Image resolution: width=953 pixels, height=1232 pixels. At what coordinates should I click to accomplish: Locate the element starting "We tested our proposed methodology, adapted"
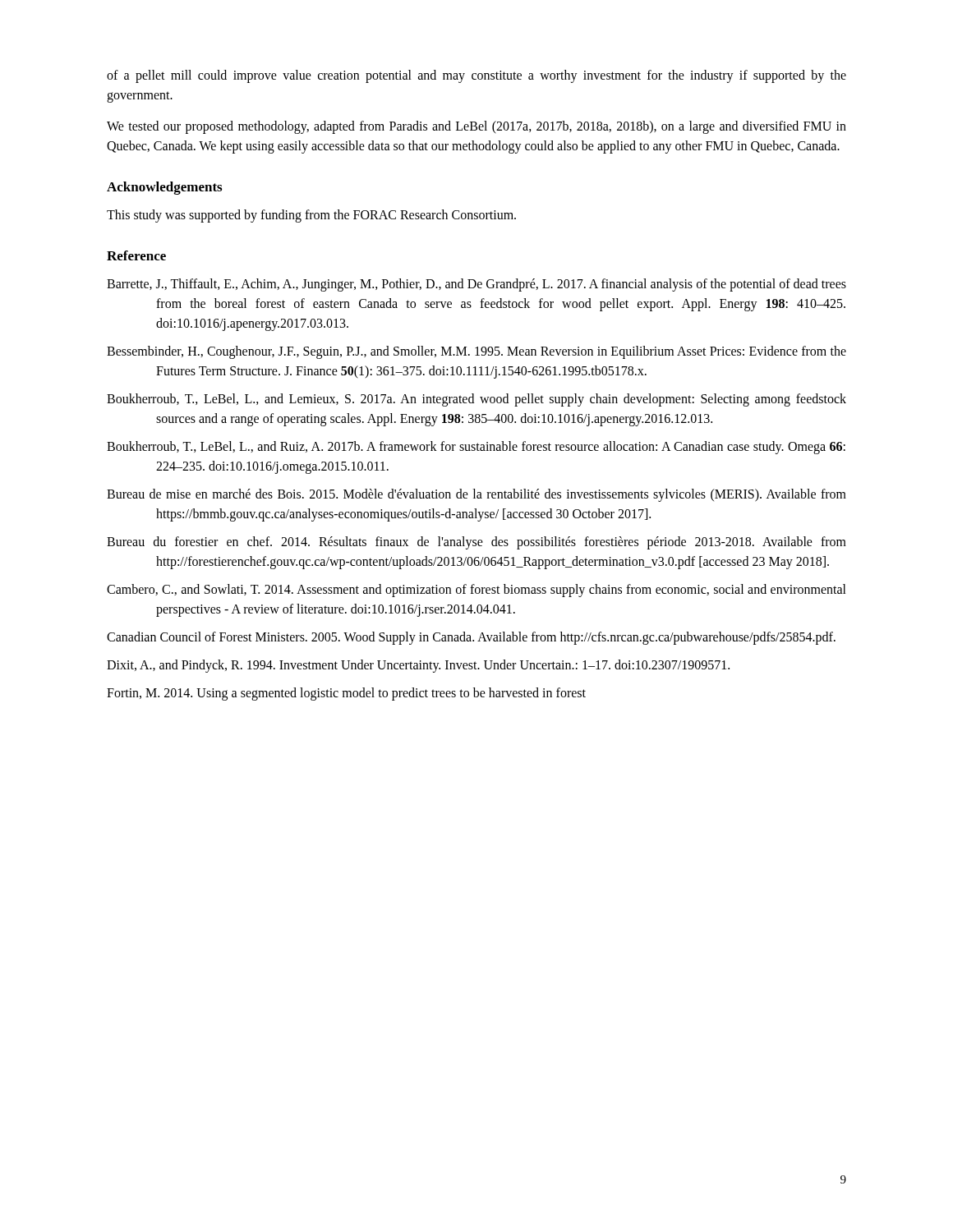pyautogui.click(x=476, y=136)
